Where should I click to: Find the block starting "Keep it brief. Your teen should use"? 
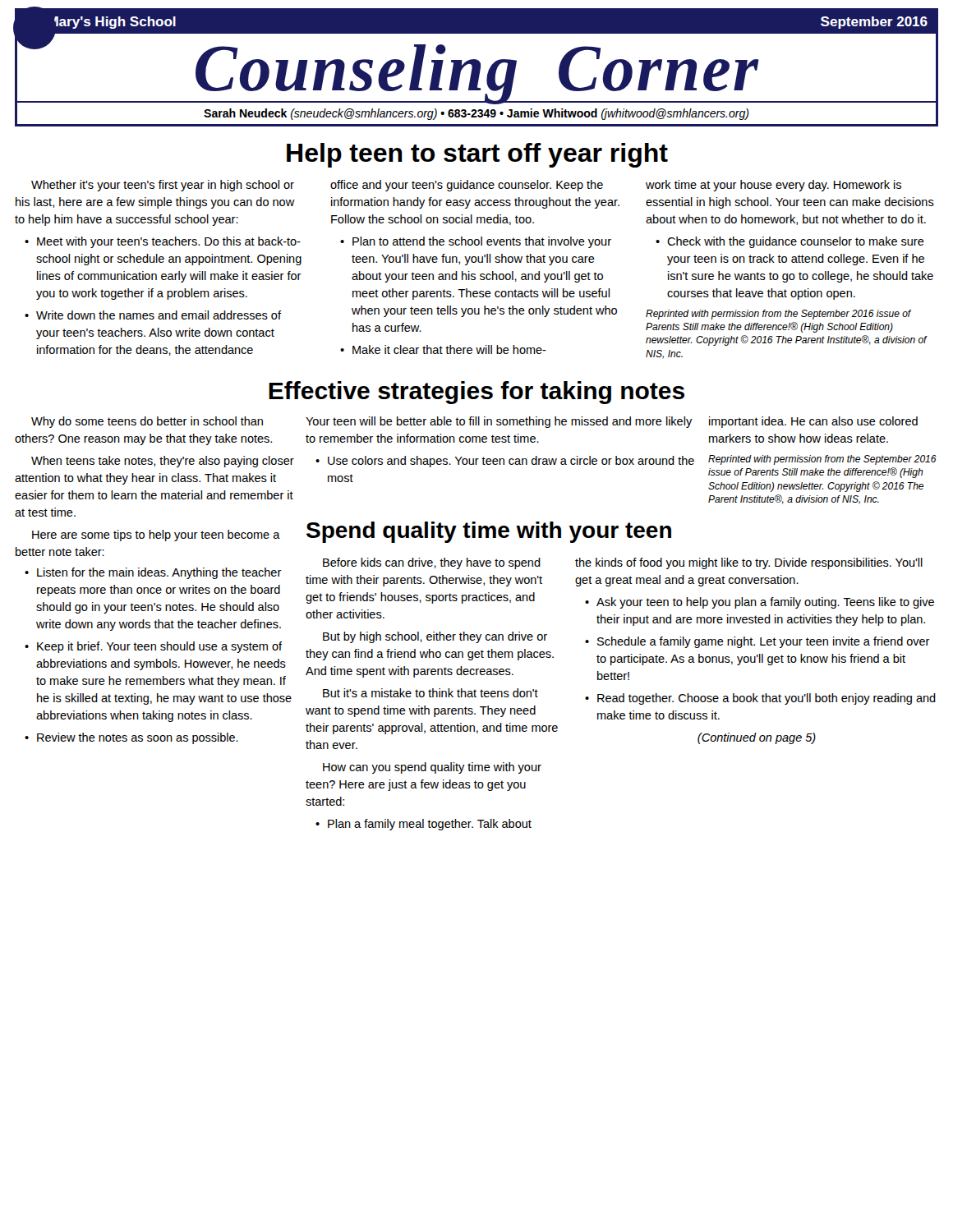pos(160,682)
